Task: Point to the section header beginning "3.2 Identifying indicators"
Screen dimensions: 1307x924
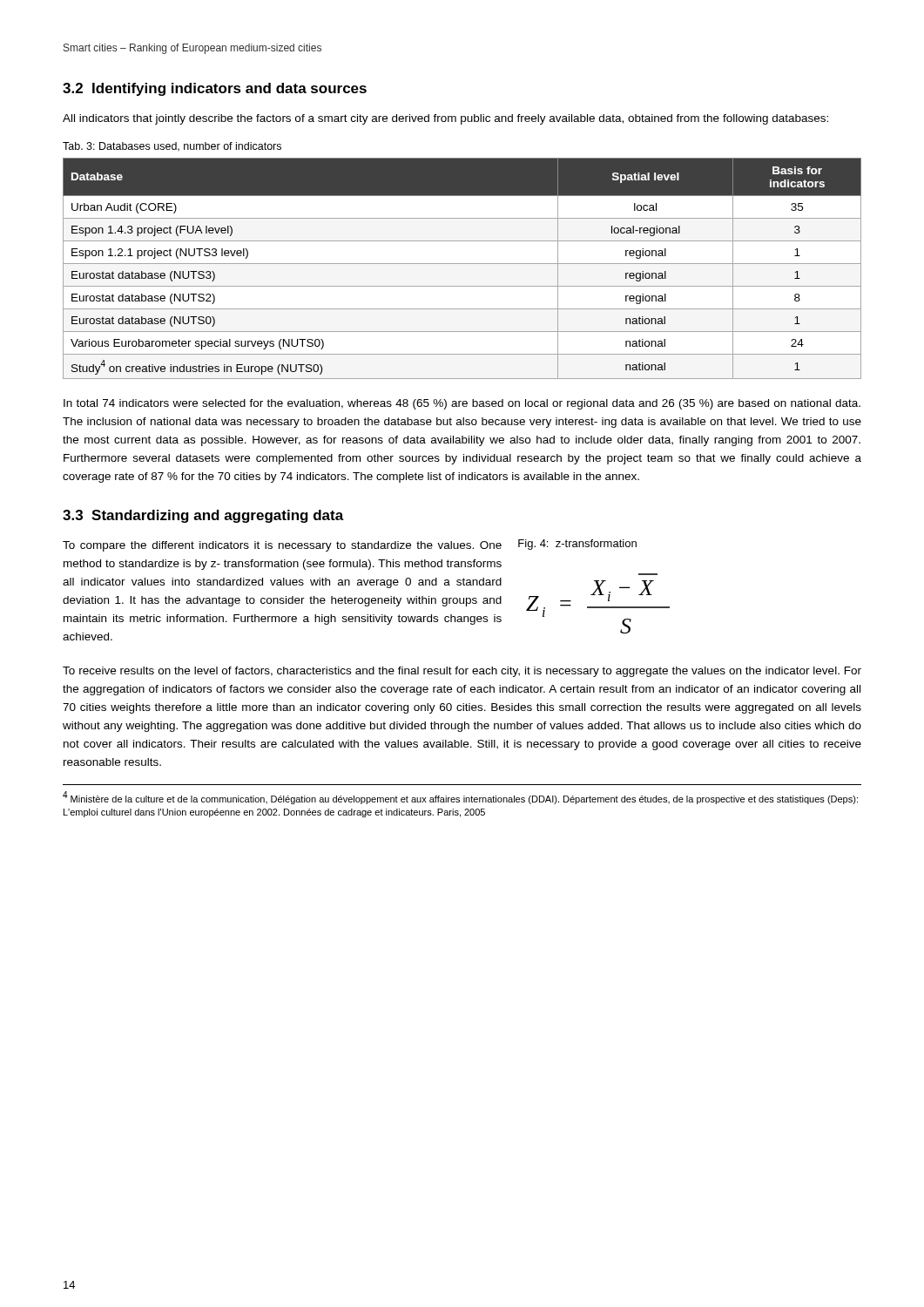Action: [215, 88]
